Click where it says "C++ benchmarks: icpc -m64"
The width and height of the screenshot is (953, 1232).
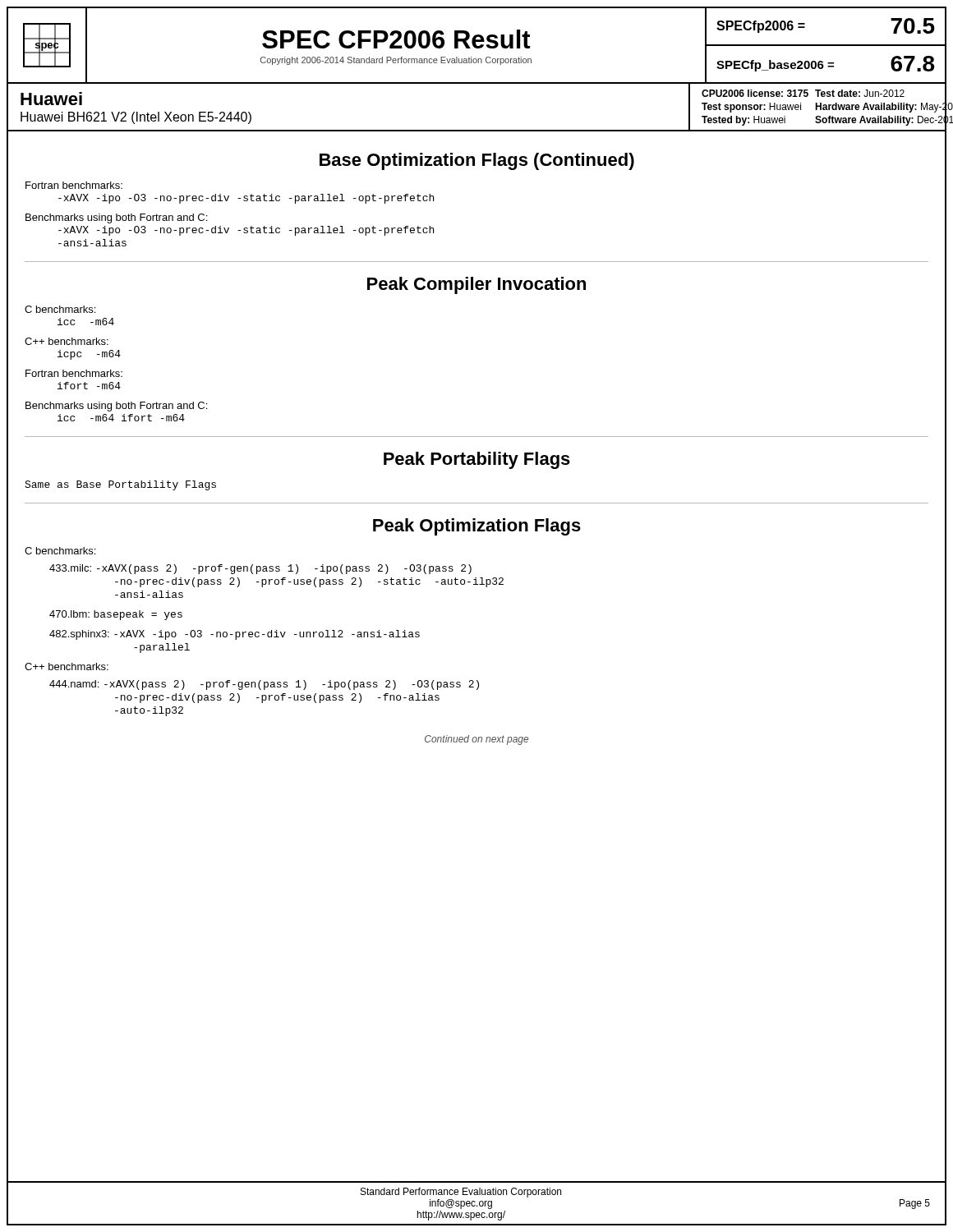(x=73, y=348)
